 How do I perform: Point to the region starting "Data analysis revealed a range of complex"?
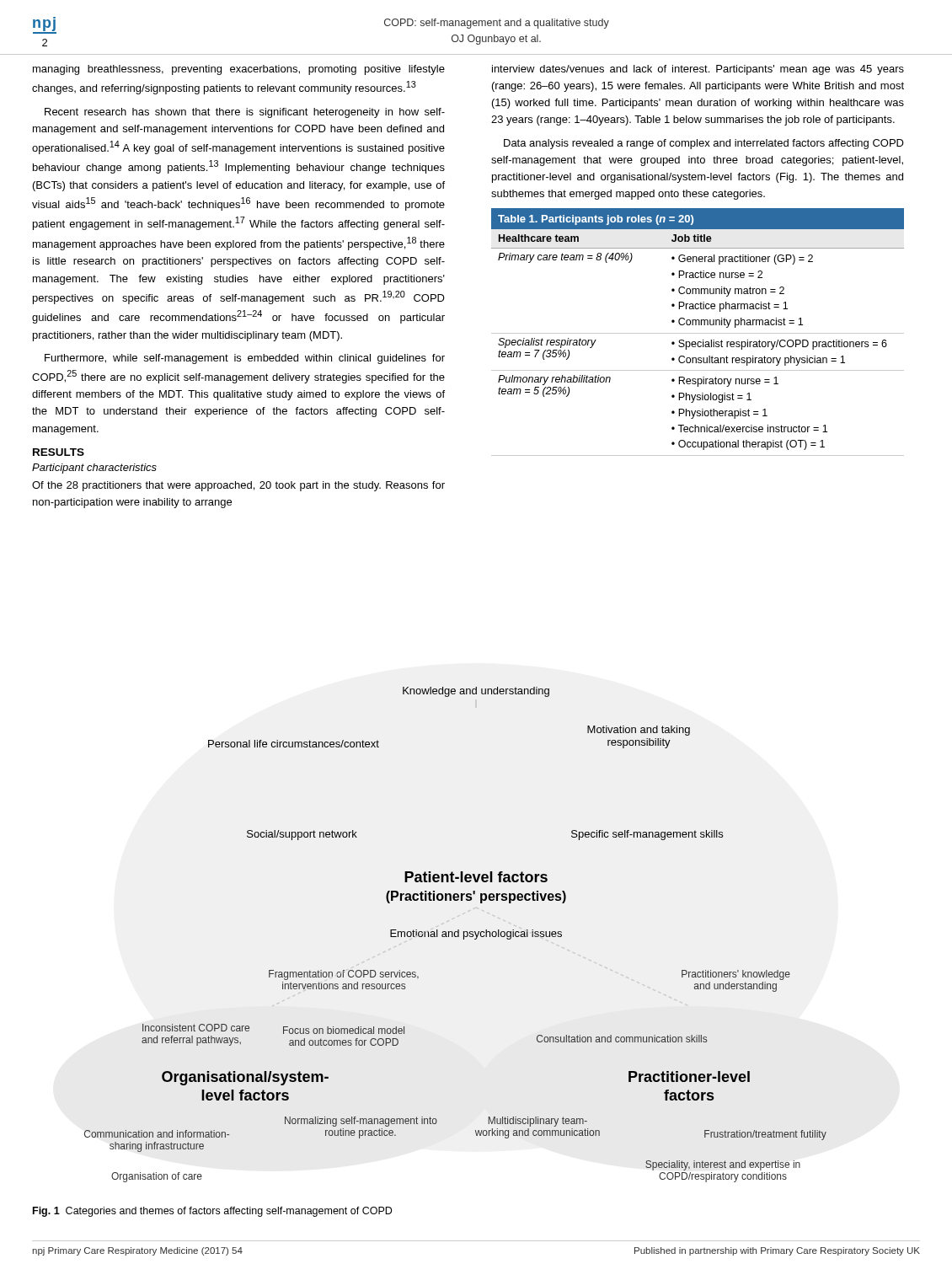tap(698, 168)
